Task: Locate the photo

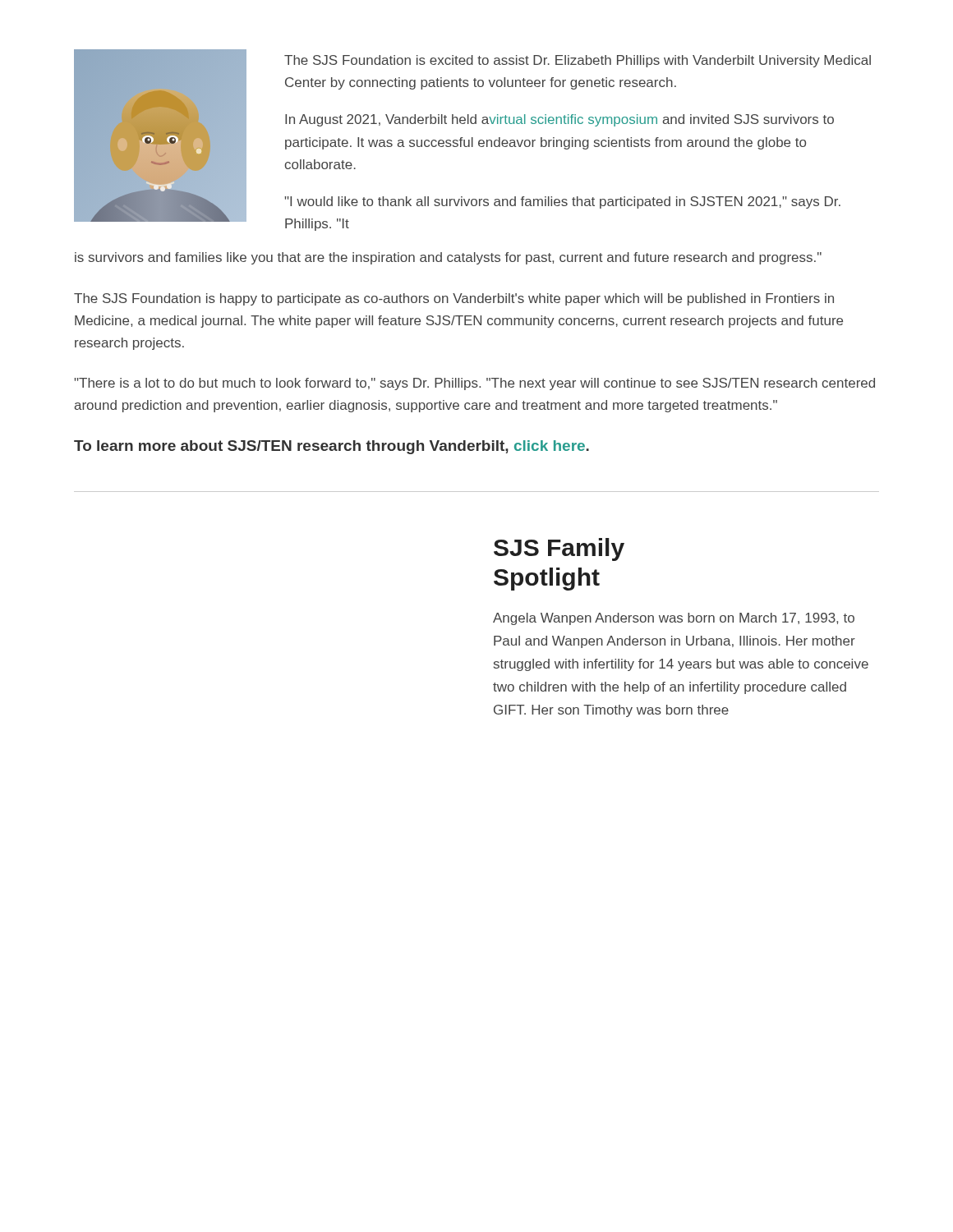Action: (164, 138)
